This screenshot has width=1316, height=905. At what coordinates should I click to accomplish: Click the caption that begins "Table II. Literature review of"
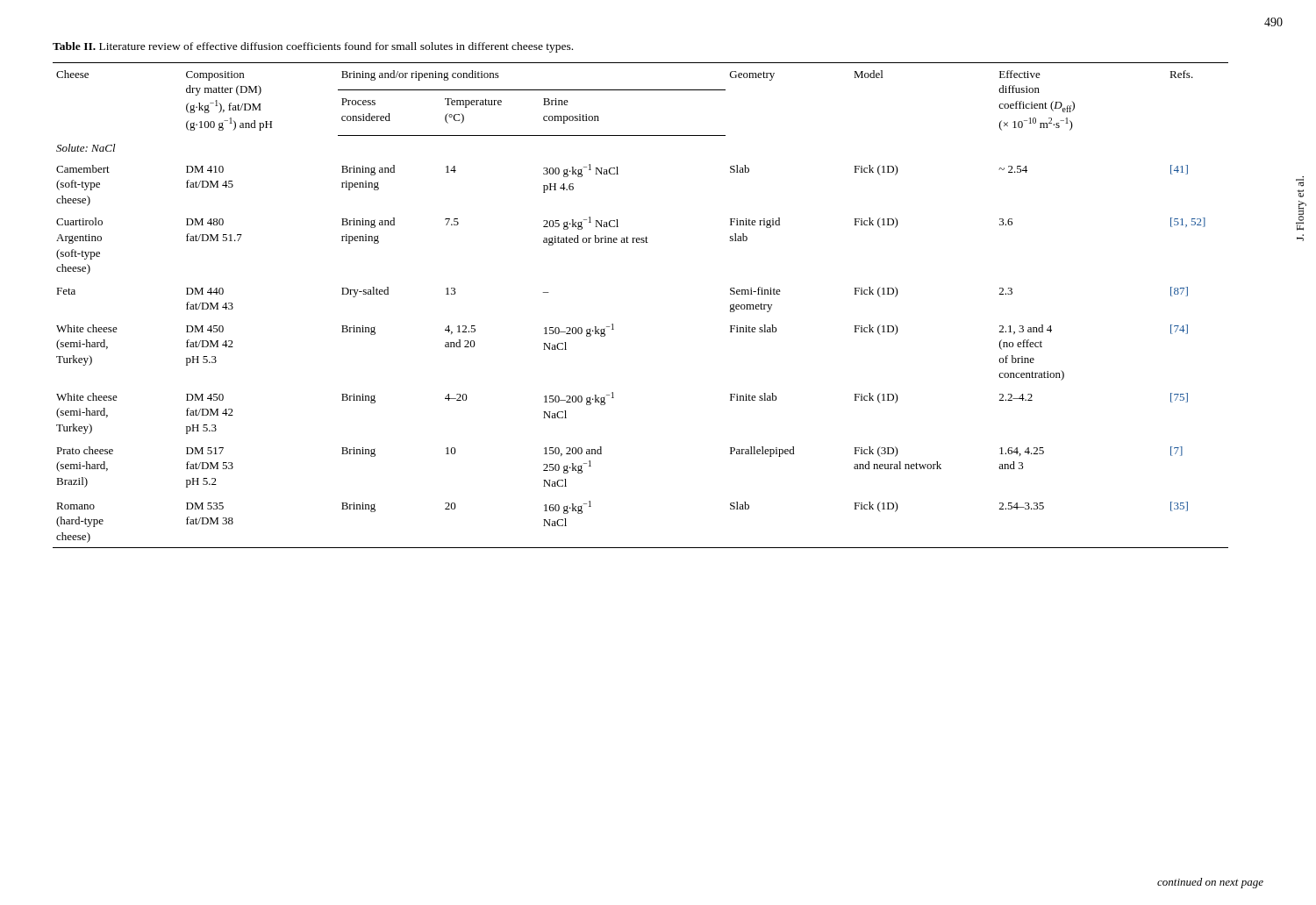coord(313,46)
